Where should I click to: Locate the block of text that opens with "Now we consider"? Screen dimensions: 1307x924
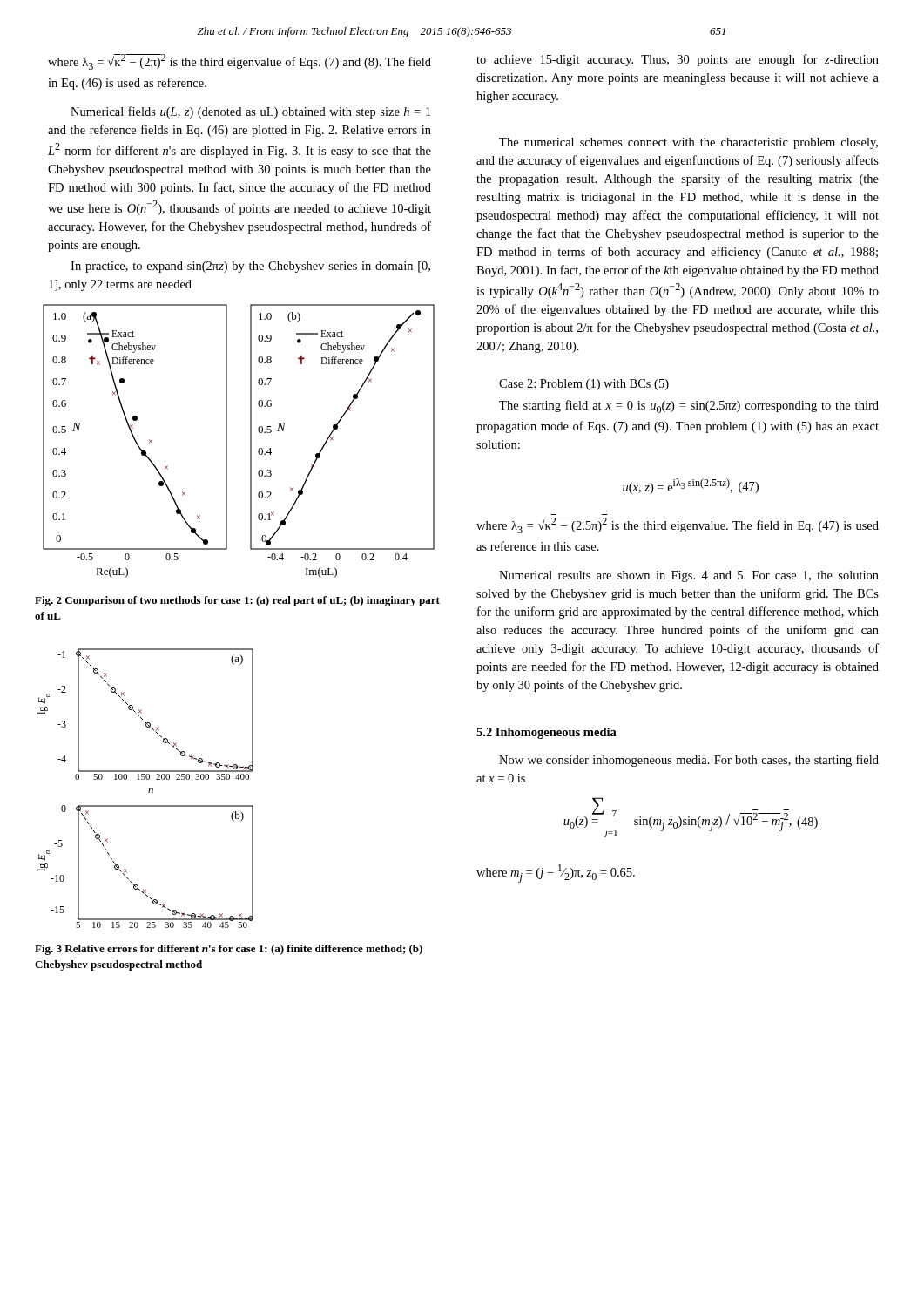(x=678, y=769)
